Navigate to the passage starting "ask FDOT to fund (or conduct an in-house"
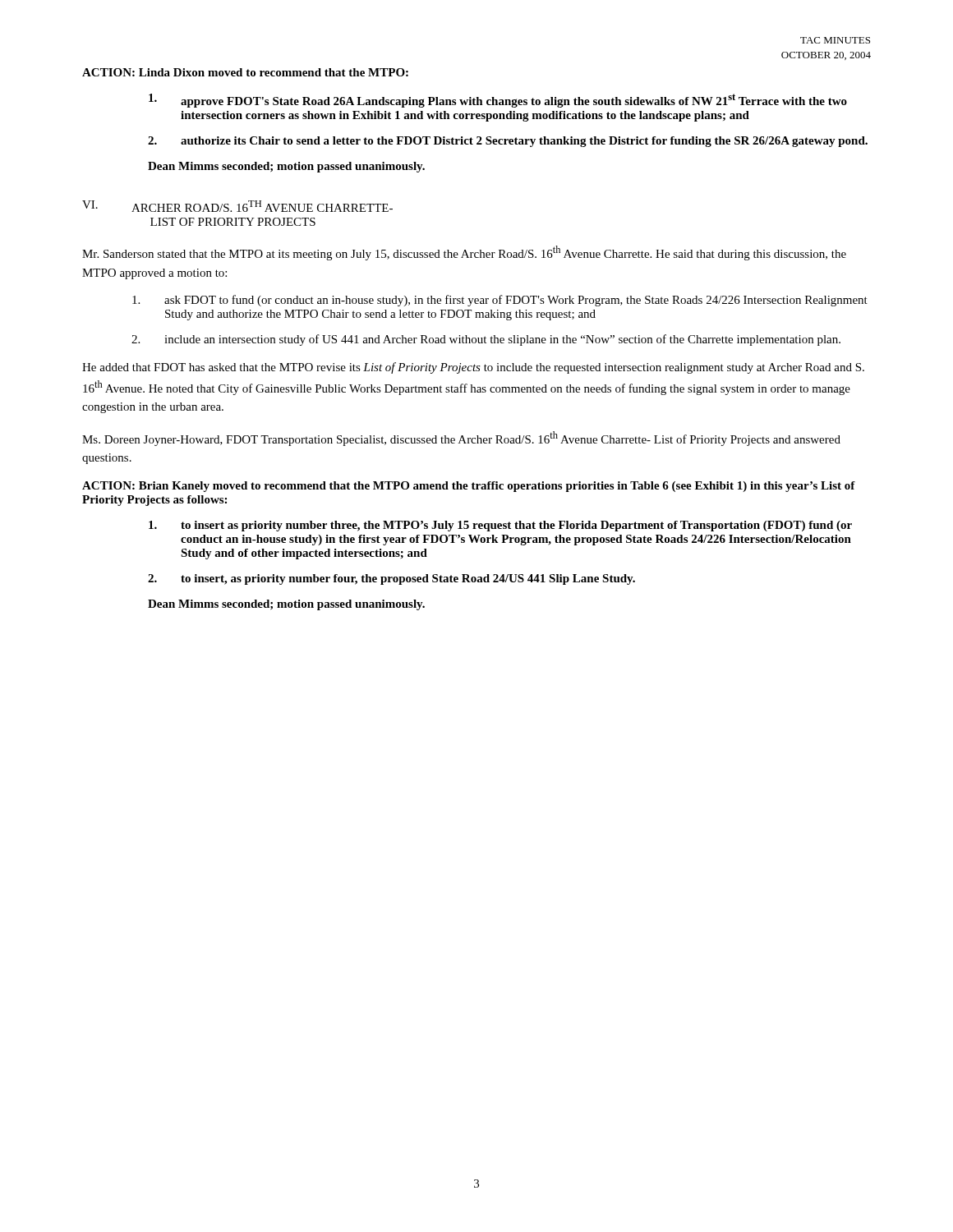 coord(476,307)
